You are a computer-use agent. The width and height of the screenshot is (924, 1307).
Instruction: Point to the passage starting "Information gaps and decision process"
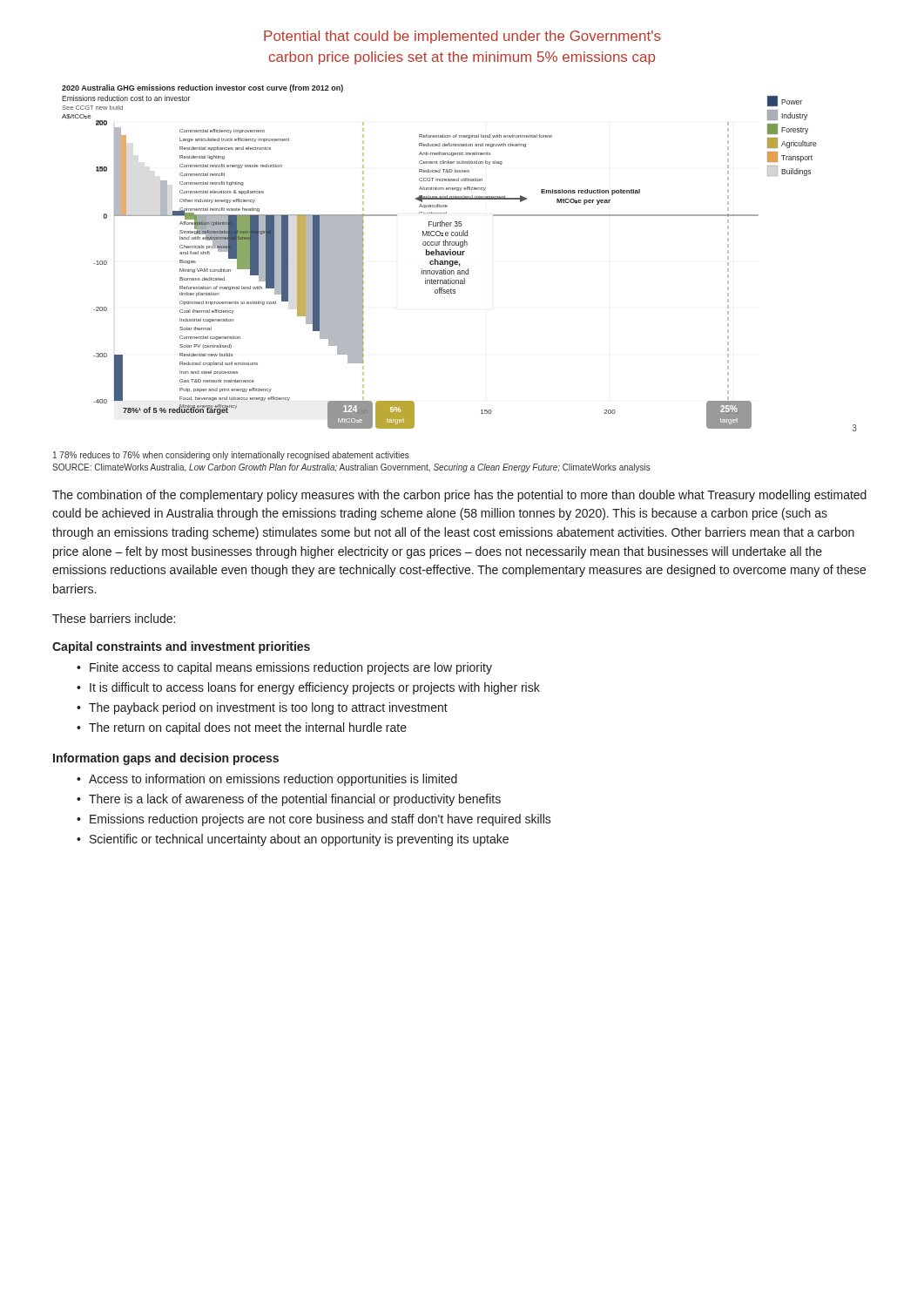(x=166, y=758)
